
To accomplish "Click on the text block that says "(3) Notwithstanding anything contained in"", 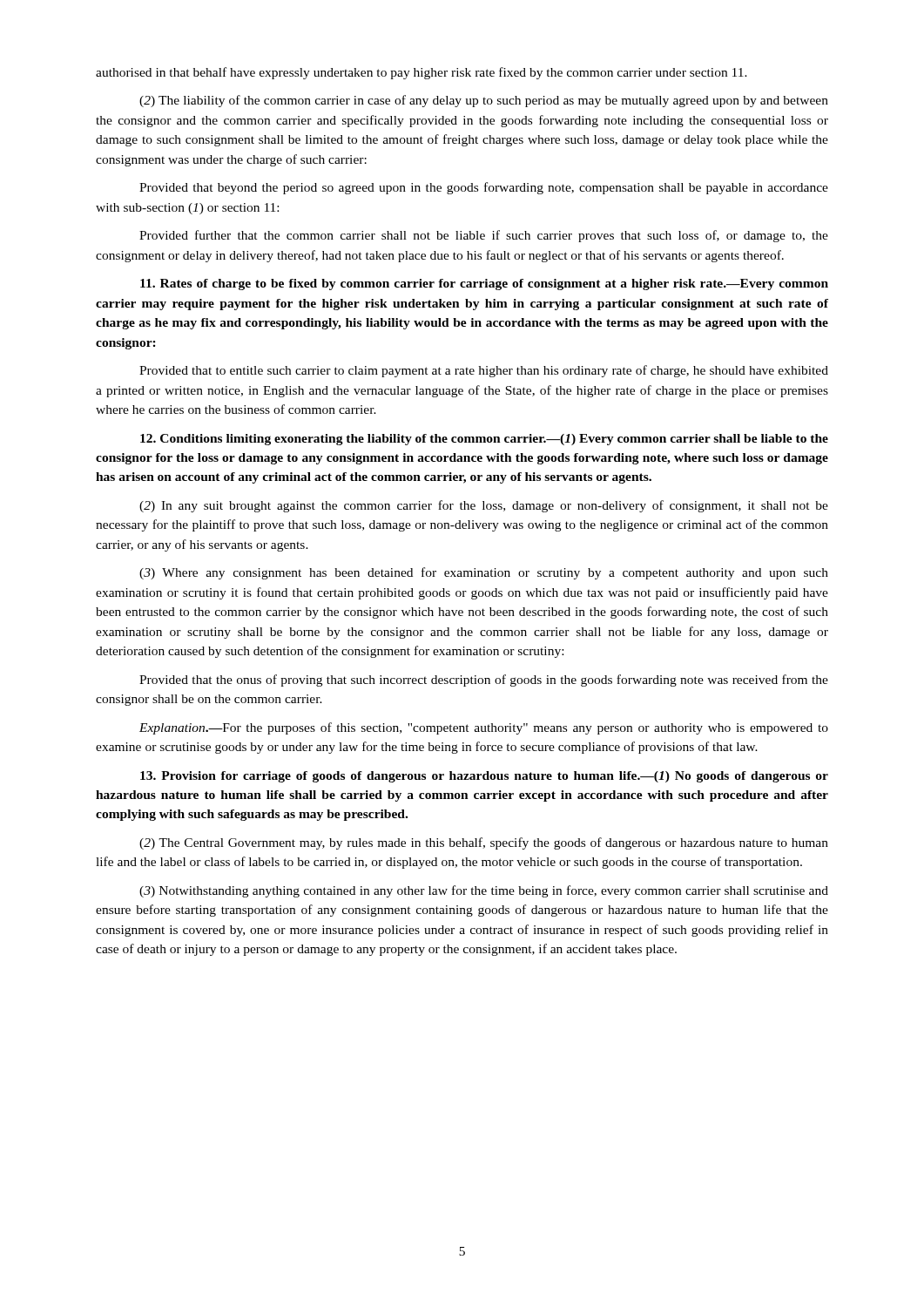I will 462,919.
